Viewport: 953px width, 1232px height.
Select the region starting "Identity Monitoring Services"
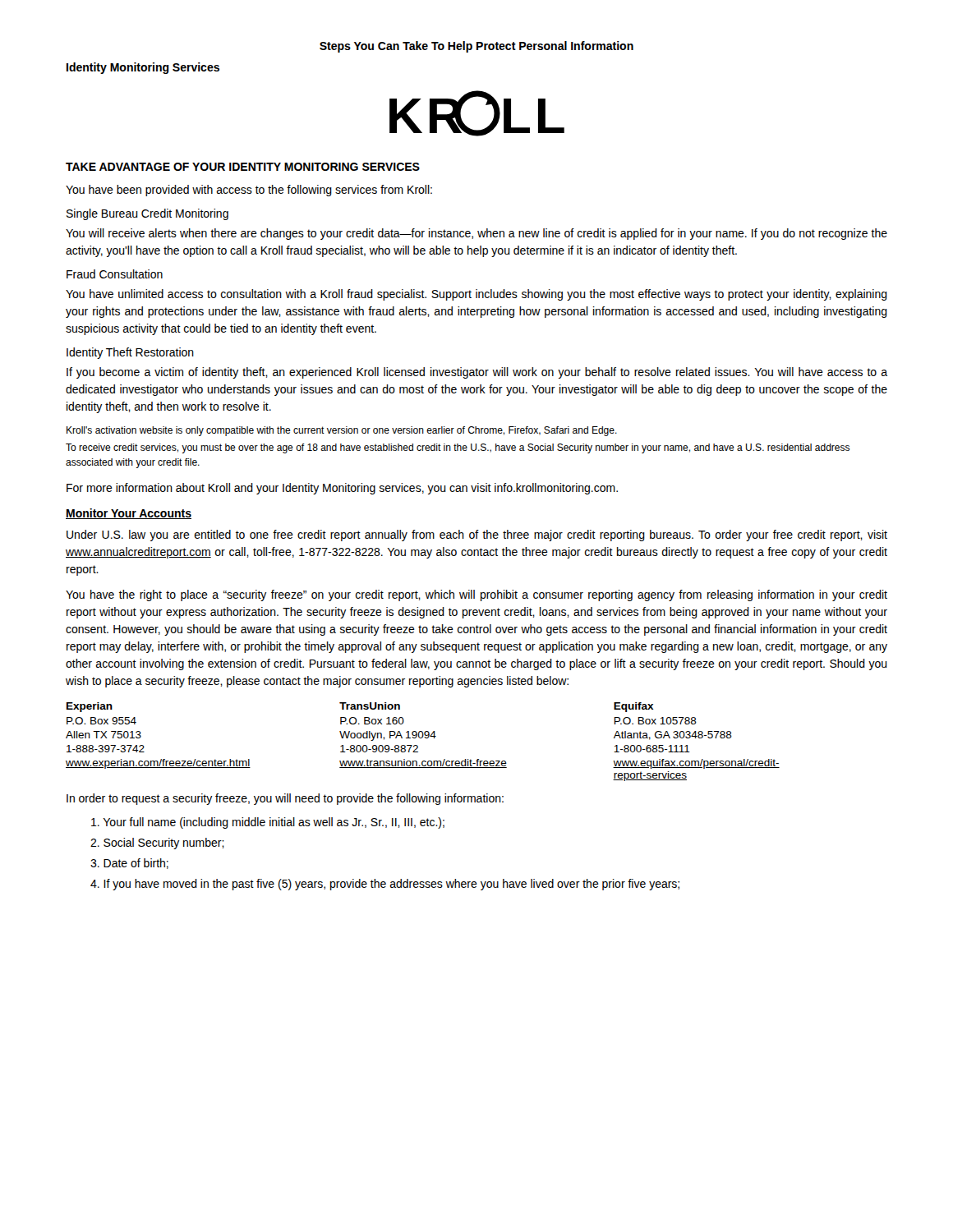(x=143, y=67)
